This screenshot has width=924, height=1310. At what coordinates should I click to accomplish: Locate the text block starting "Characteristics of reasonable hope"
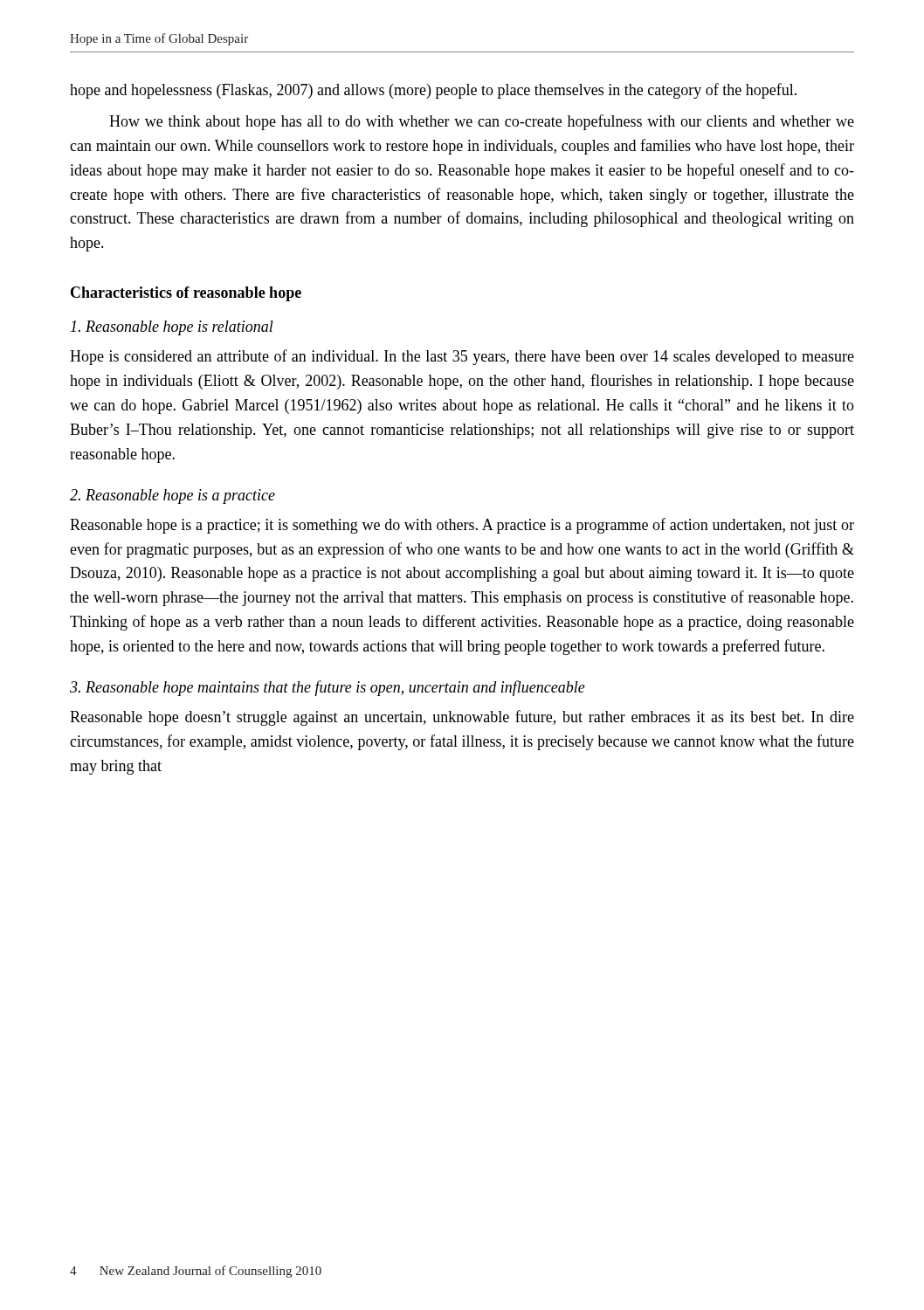186,293
